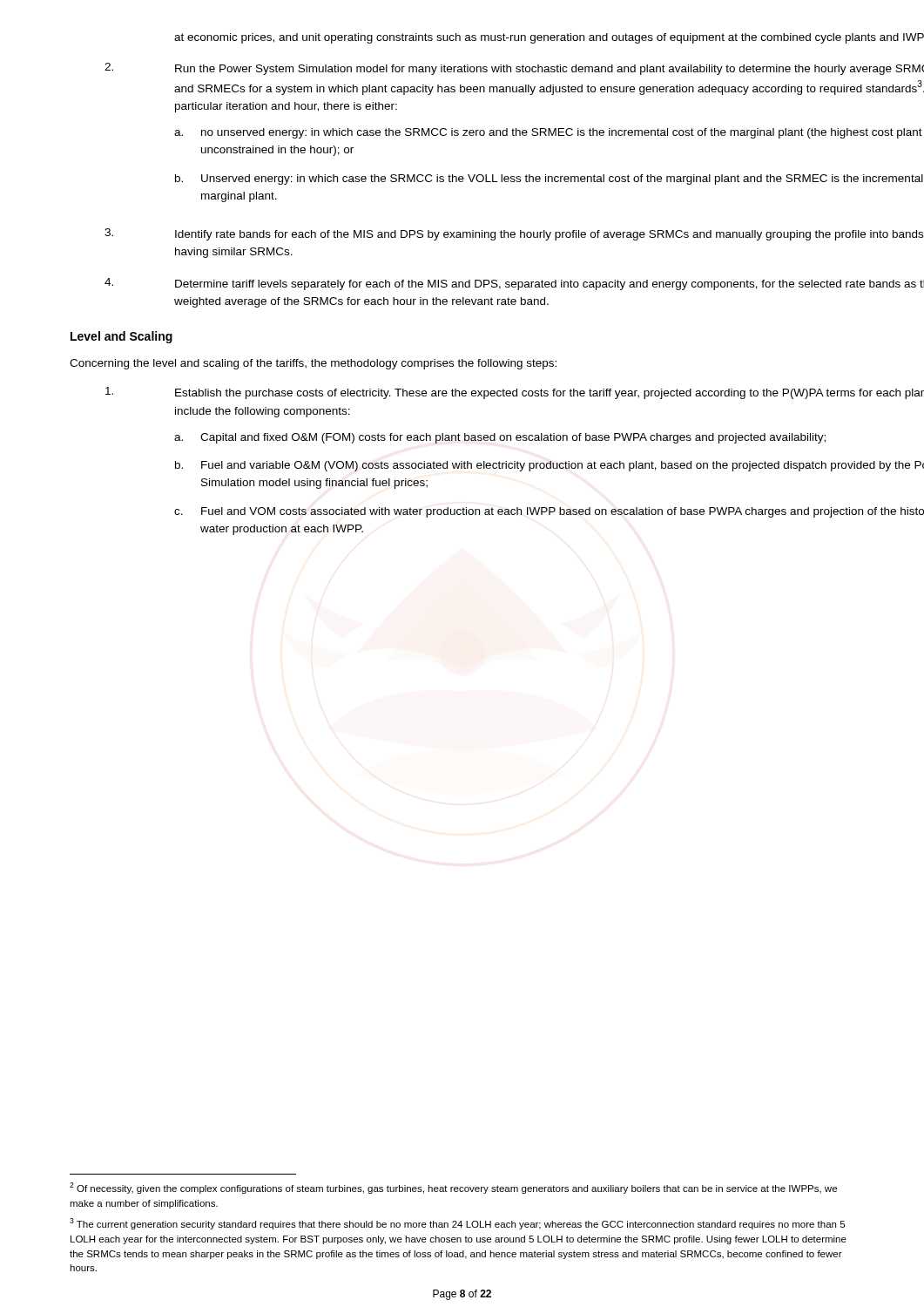Navigate to the region starting "at economic prices, and unit operating constraints"

[x=549, y=35]
